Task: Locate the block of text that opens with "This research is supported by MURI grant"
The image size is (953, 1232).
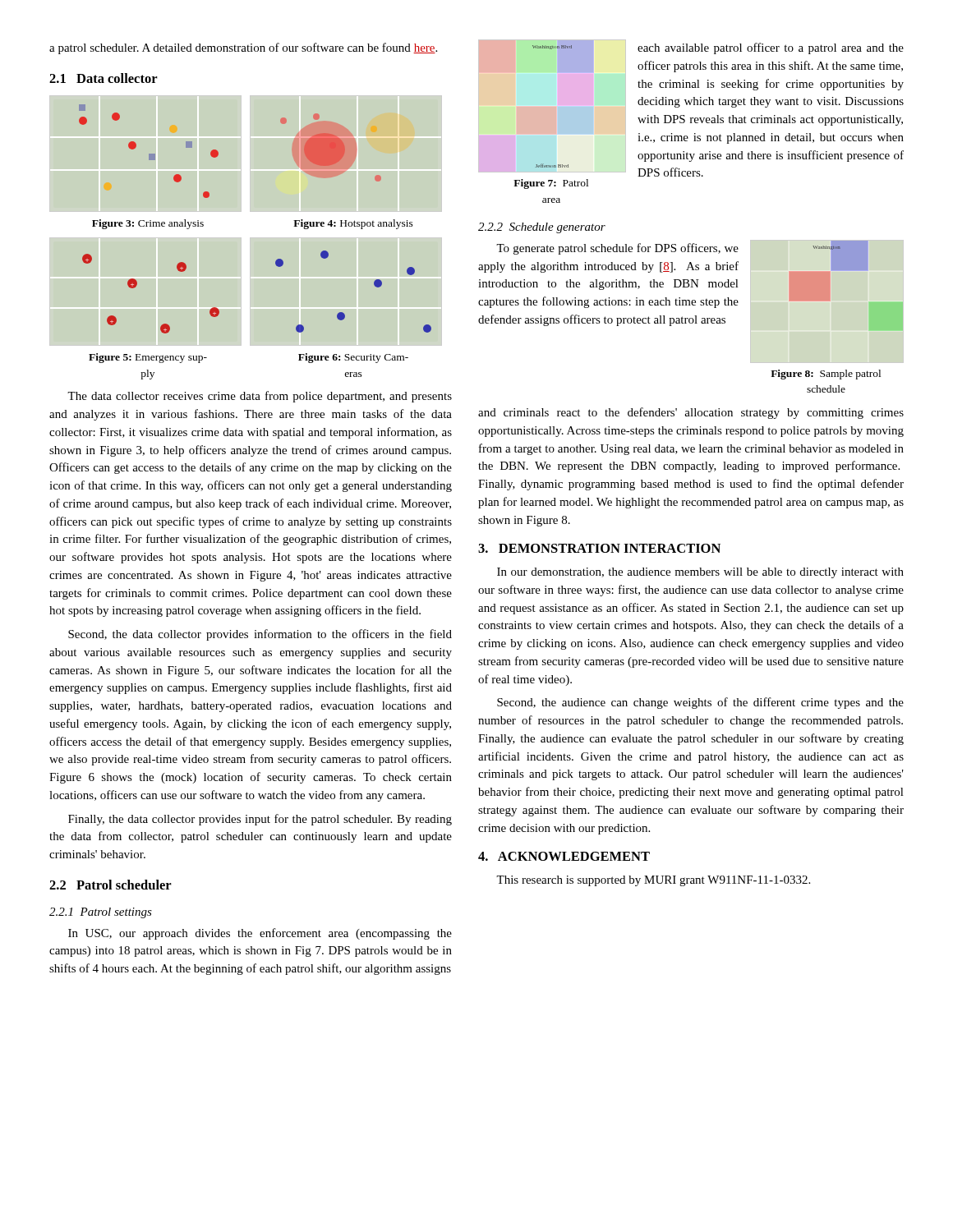Action: [x=691, y=881]
